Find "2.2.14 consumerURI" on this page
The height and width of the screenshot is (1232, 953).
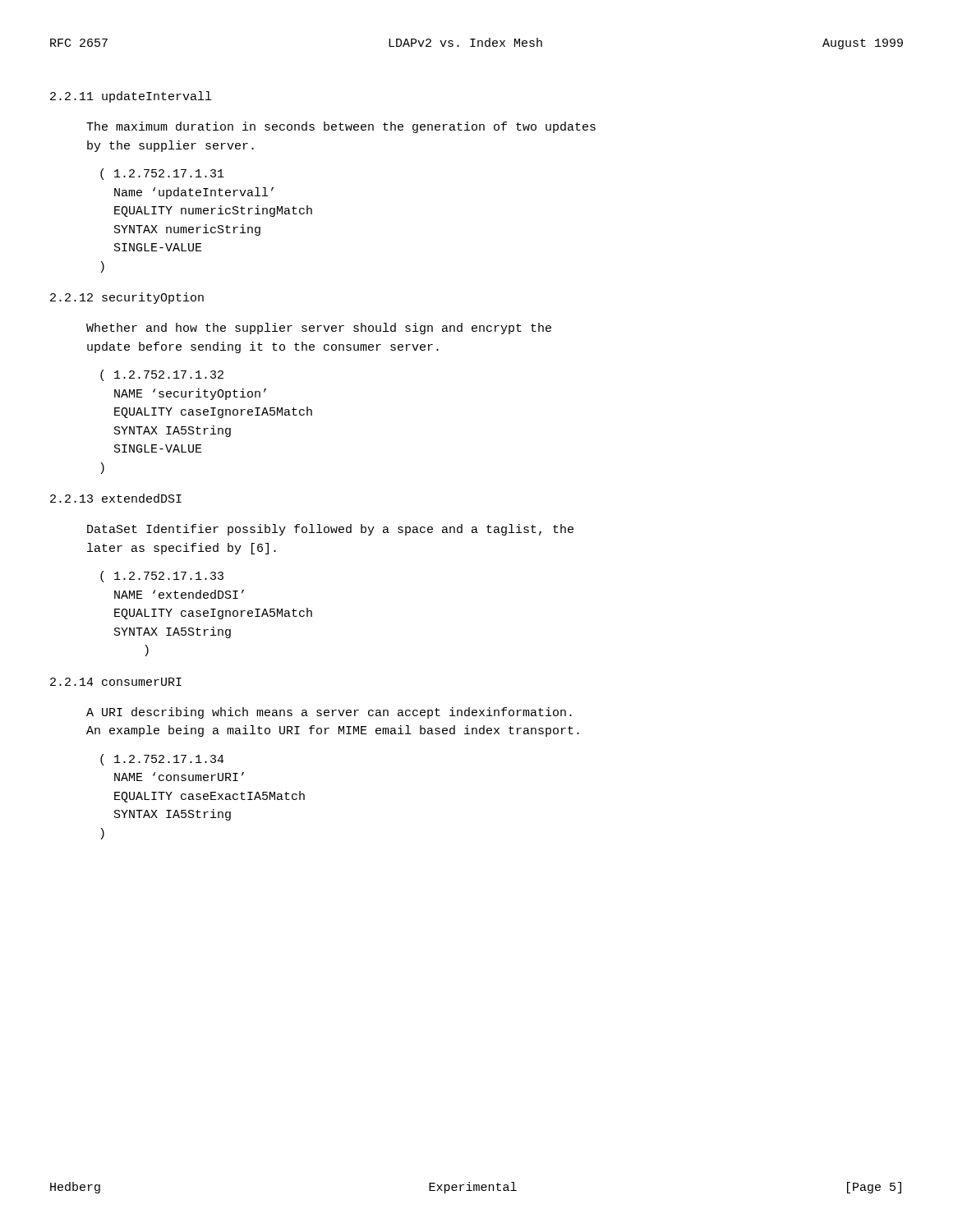[116, 683]
